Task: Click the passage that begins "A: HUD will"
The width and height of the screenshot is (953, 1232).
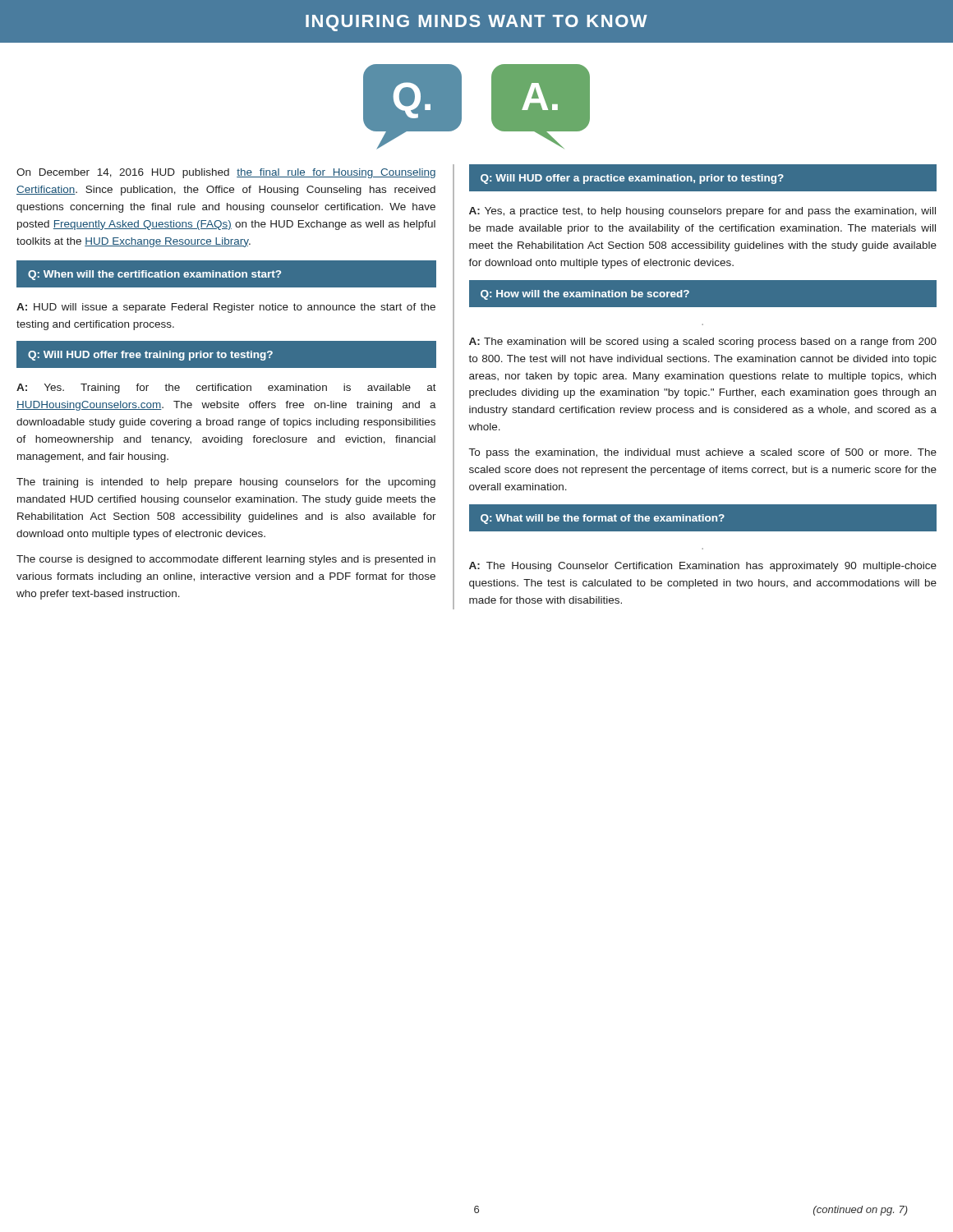Action: 226,315
